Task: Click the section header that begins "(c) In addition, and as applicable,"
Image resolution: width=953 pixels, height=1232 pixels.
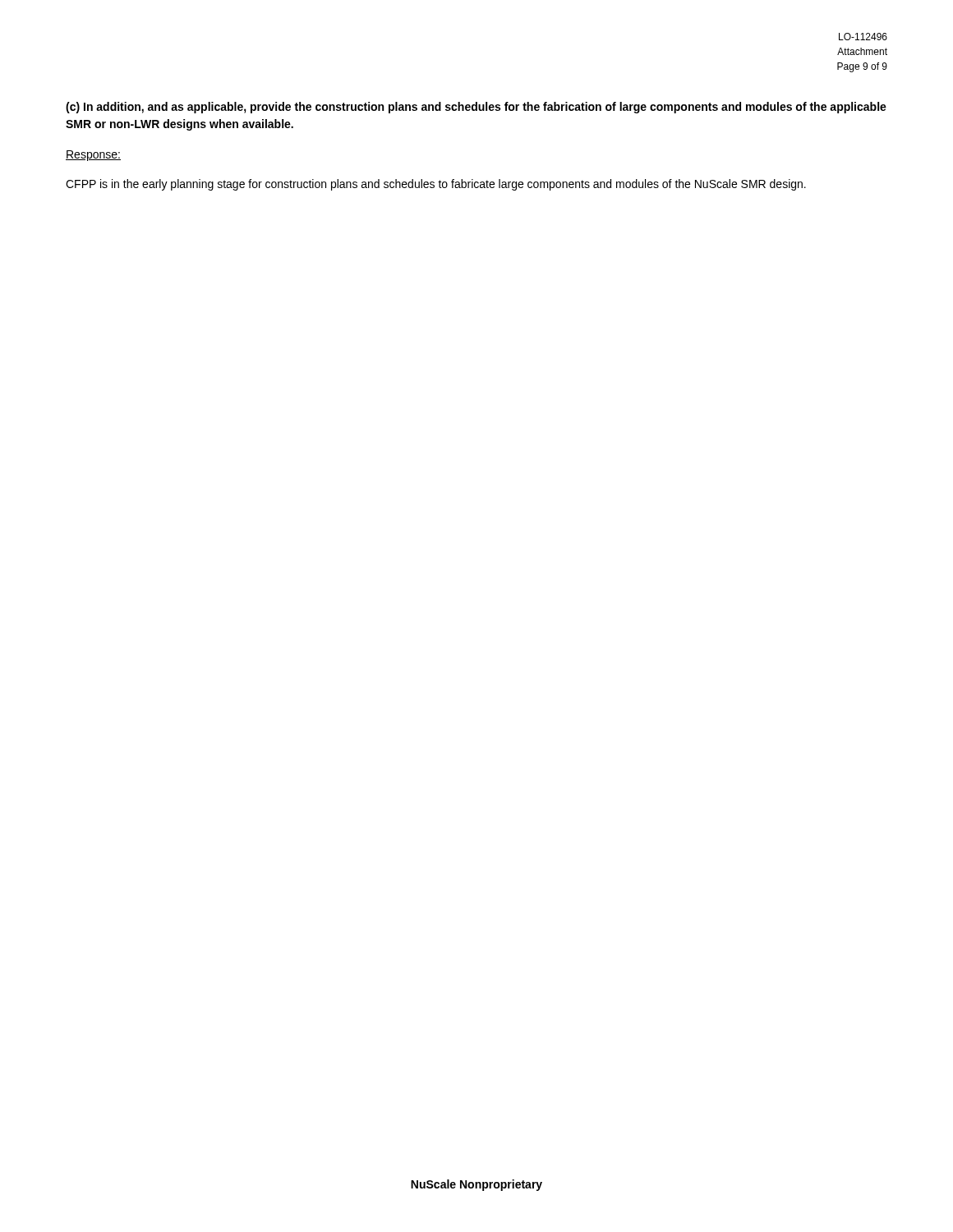Action: click(x=476, y=115)
